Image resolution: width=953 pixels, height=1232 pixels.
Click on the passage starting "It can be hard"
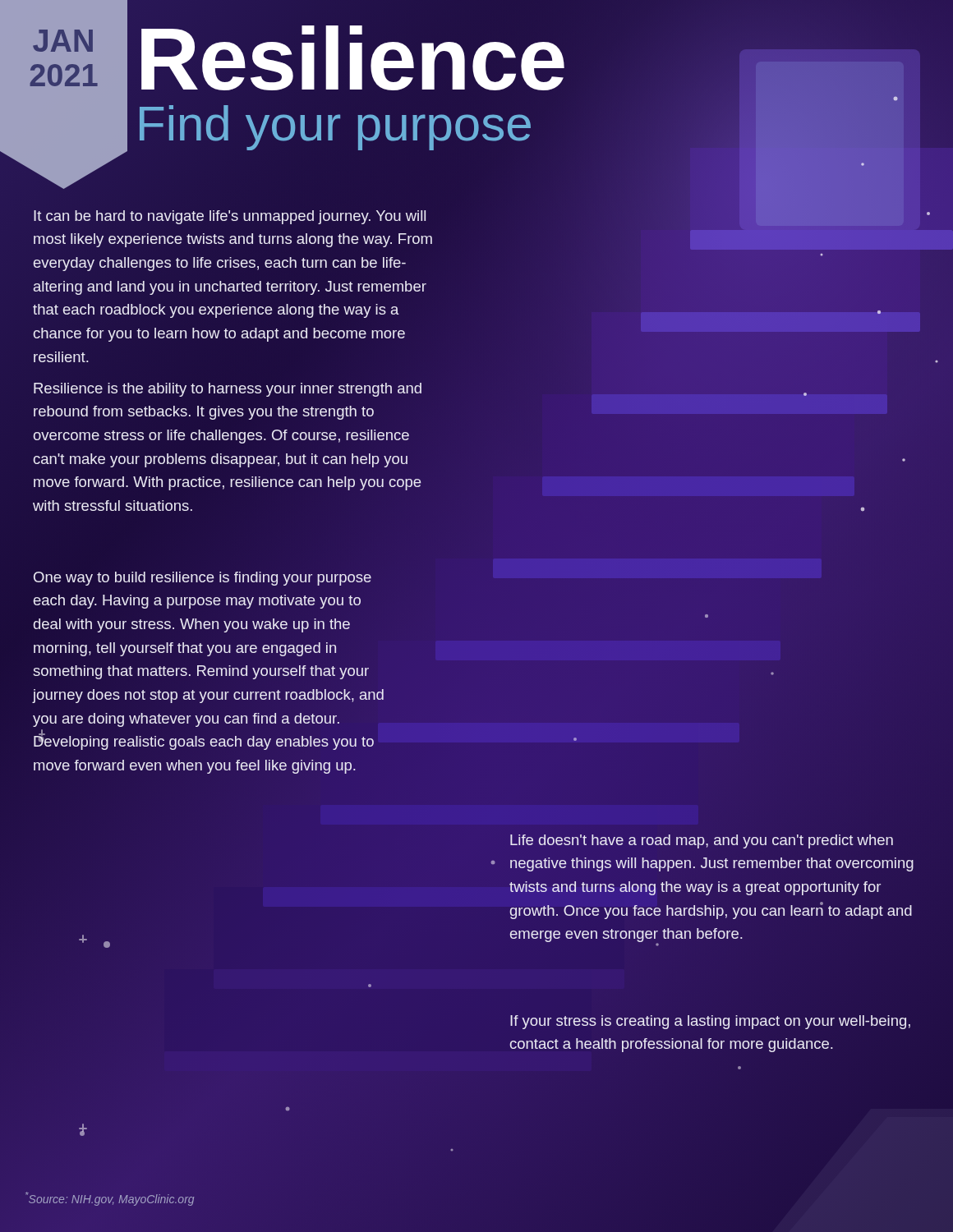click(234, 287)
